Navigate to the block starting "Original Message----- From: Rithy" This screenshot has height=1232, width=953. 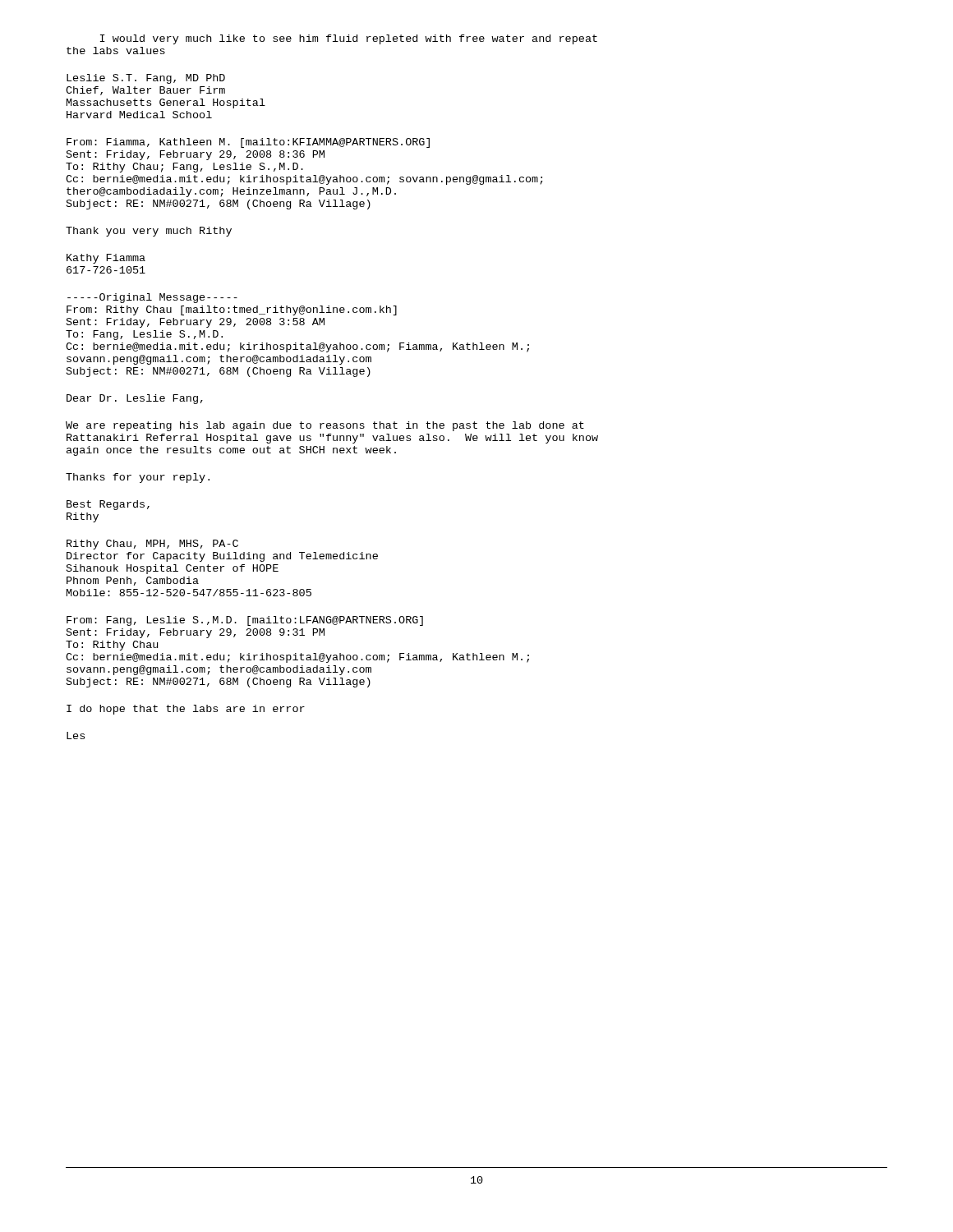tap(476, 335)
